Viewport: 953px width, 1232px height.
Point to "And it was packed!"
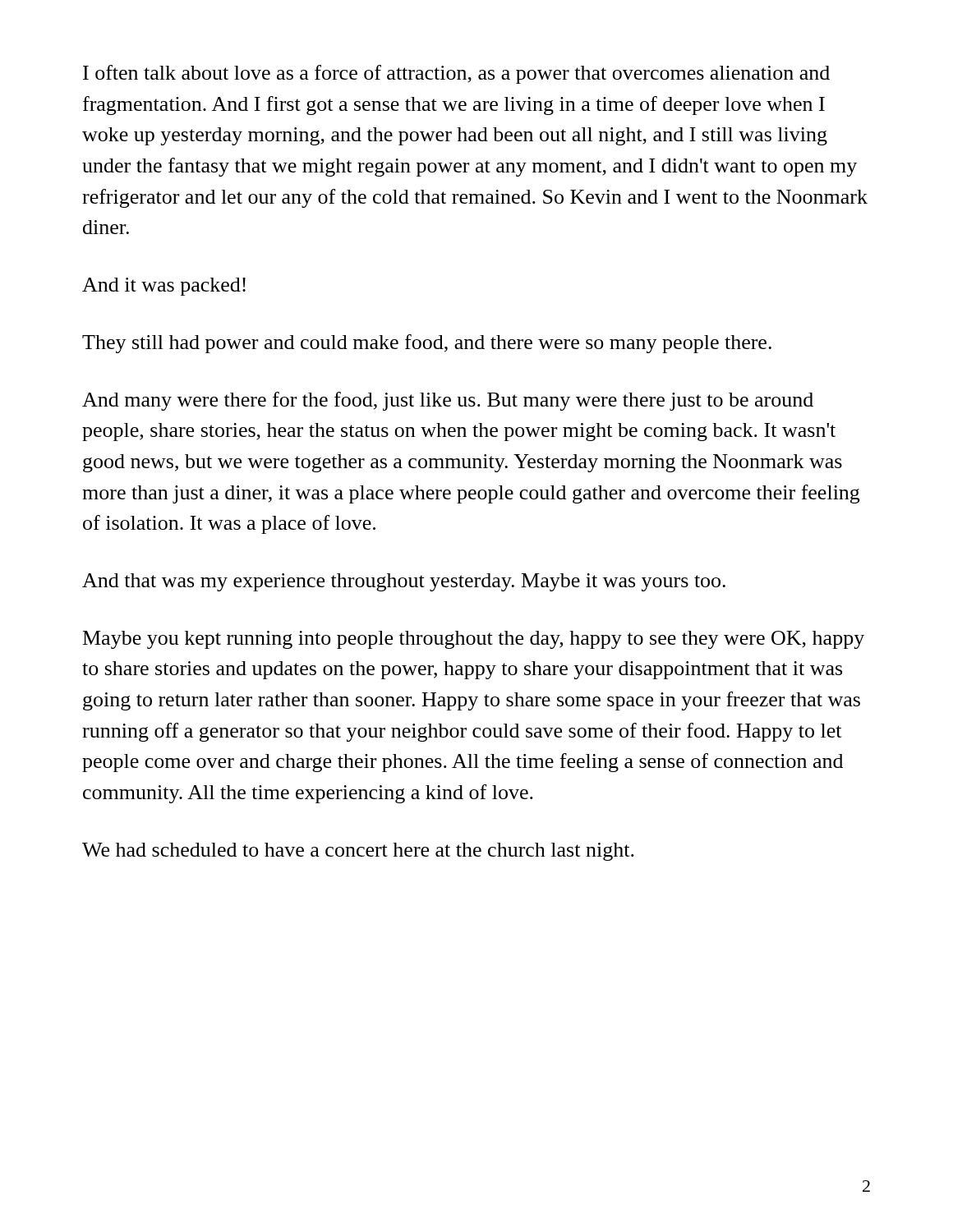[x=165, y=285]
